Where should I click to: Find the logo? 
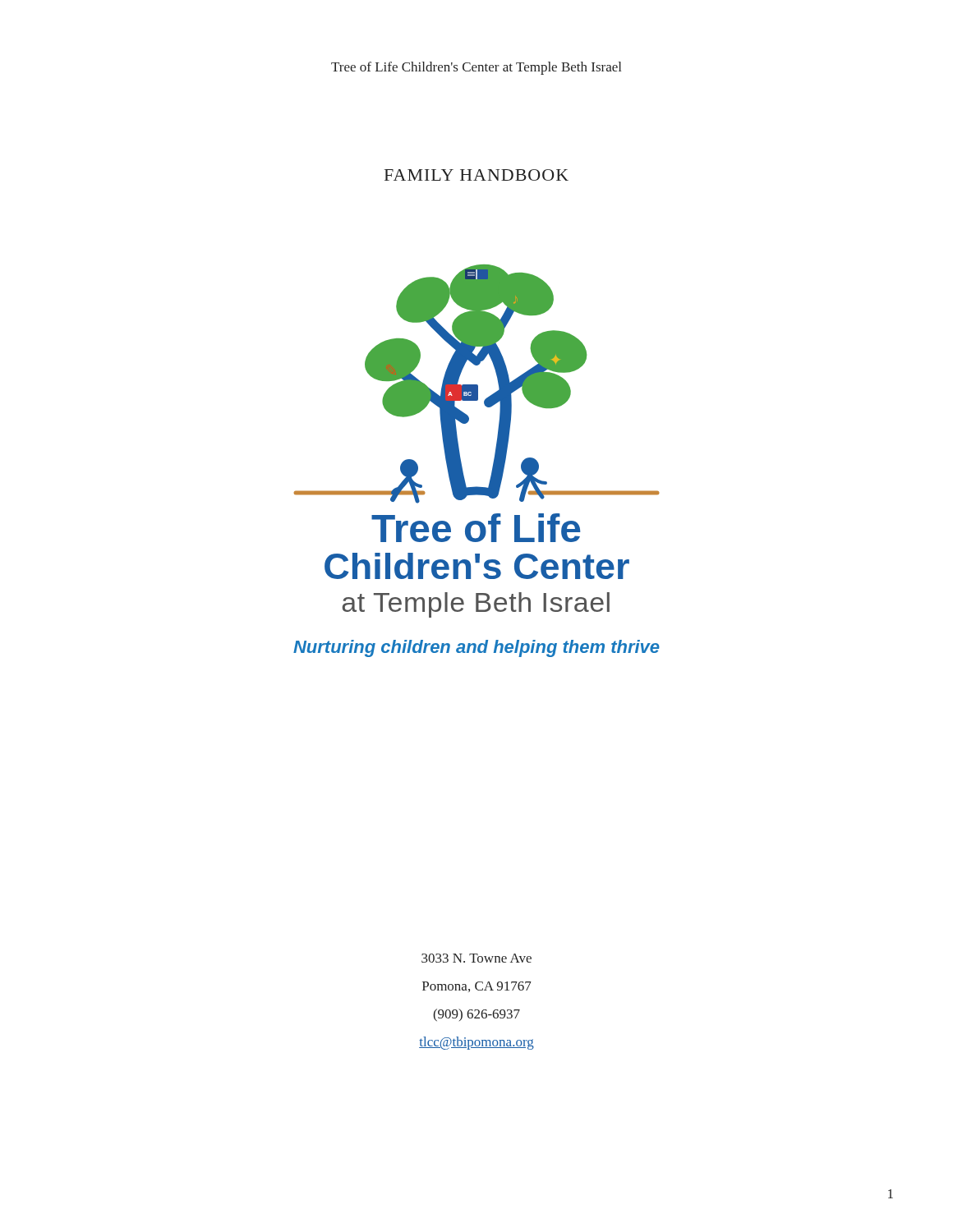click(x=476, y=448)
